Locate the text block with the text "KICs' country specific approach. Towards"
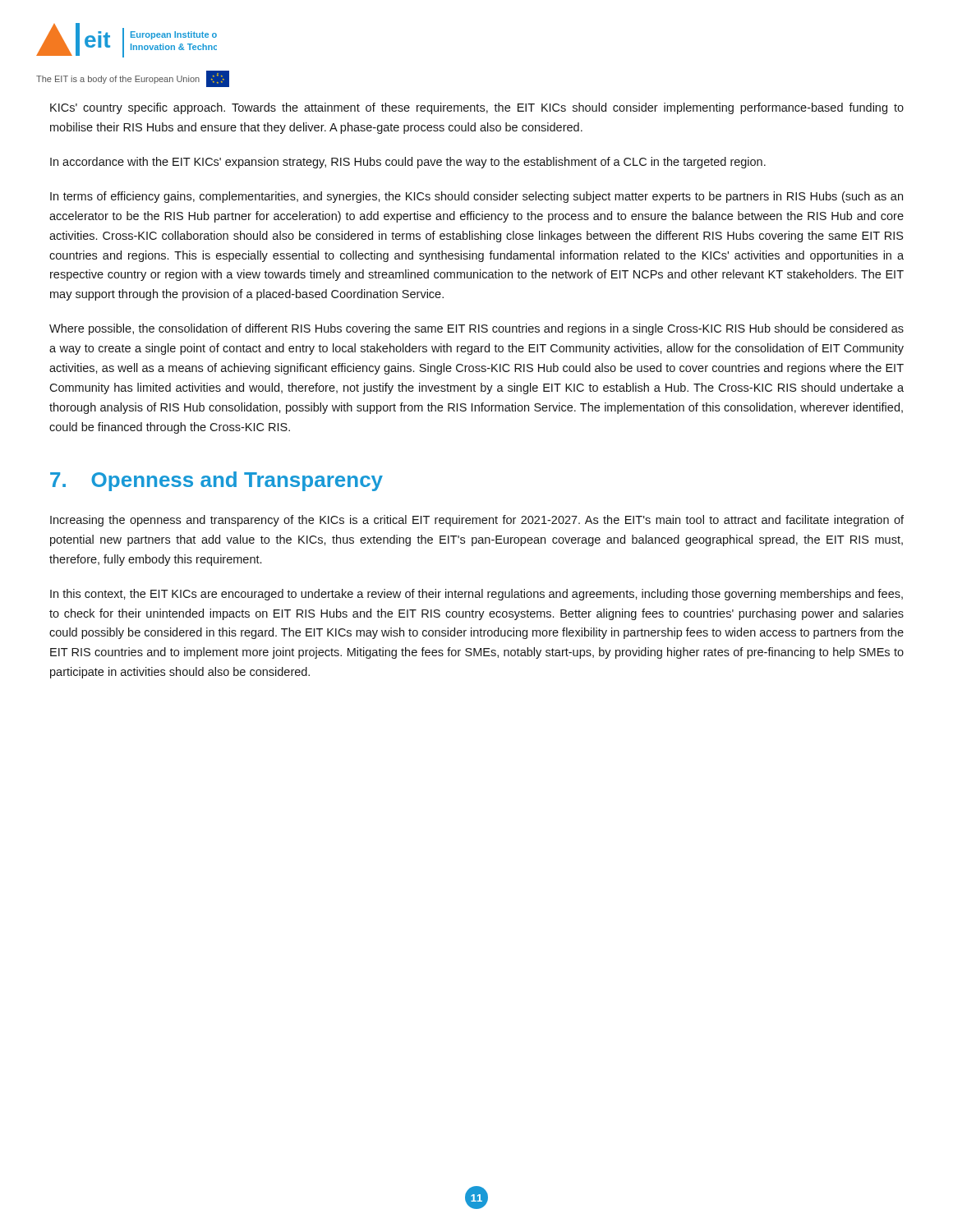The width and height of the screenshot is (953, 1232). pyautogui.click(x=476, y=117)
